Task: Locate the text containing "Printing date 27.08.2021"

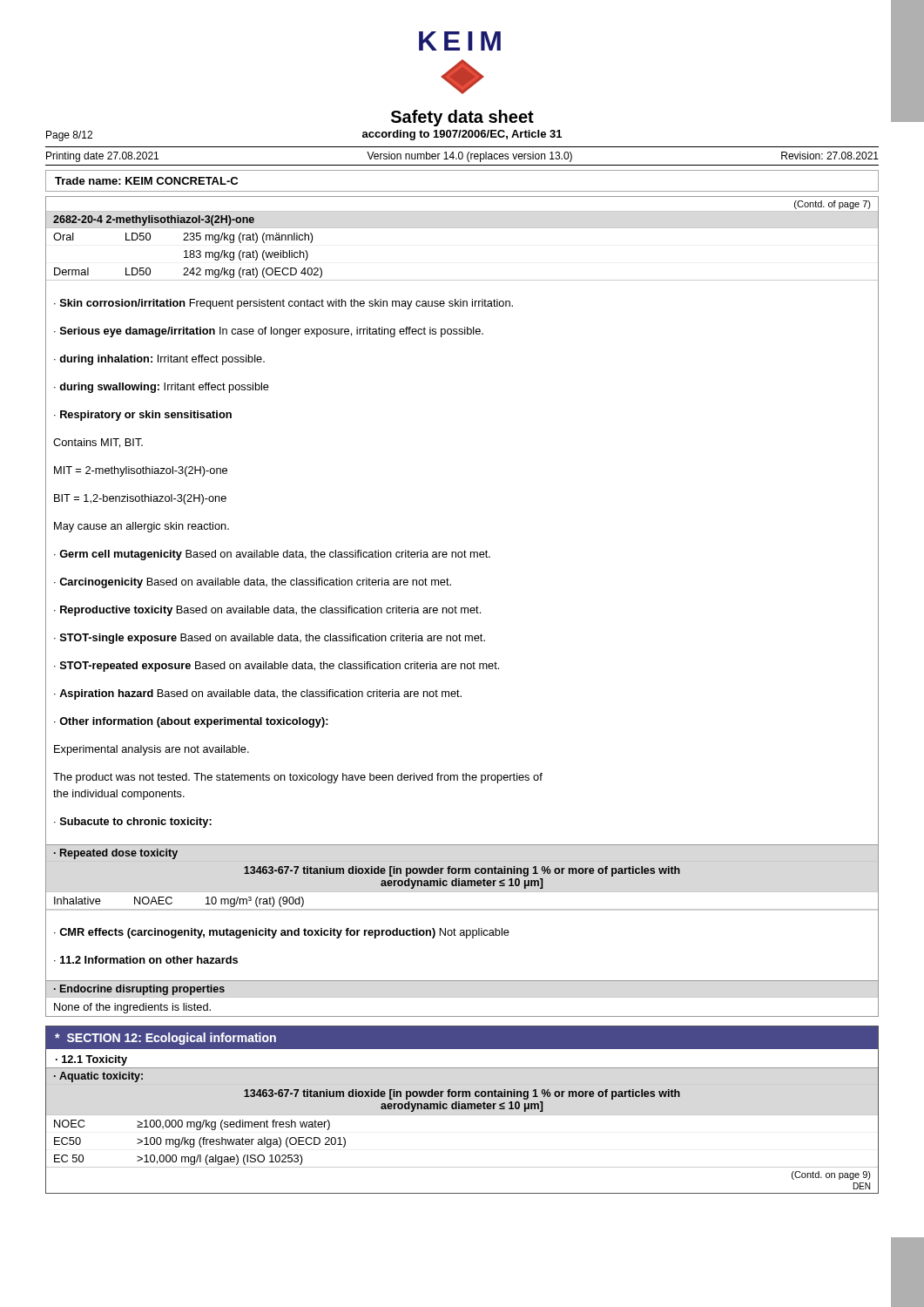Action: 102,156
